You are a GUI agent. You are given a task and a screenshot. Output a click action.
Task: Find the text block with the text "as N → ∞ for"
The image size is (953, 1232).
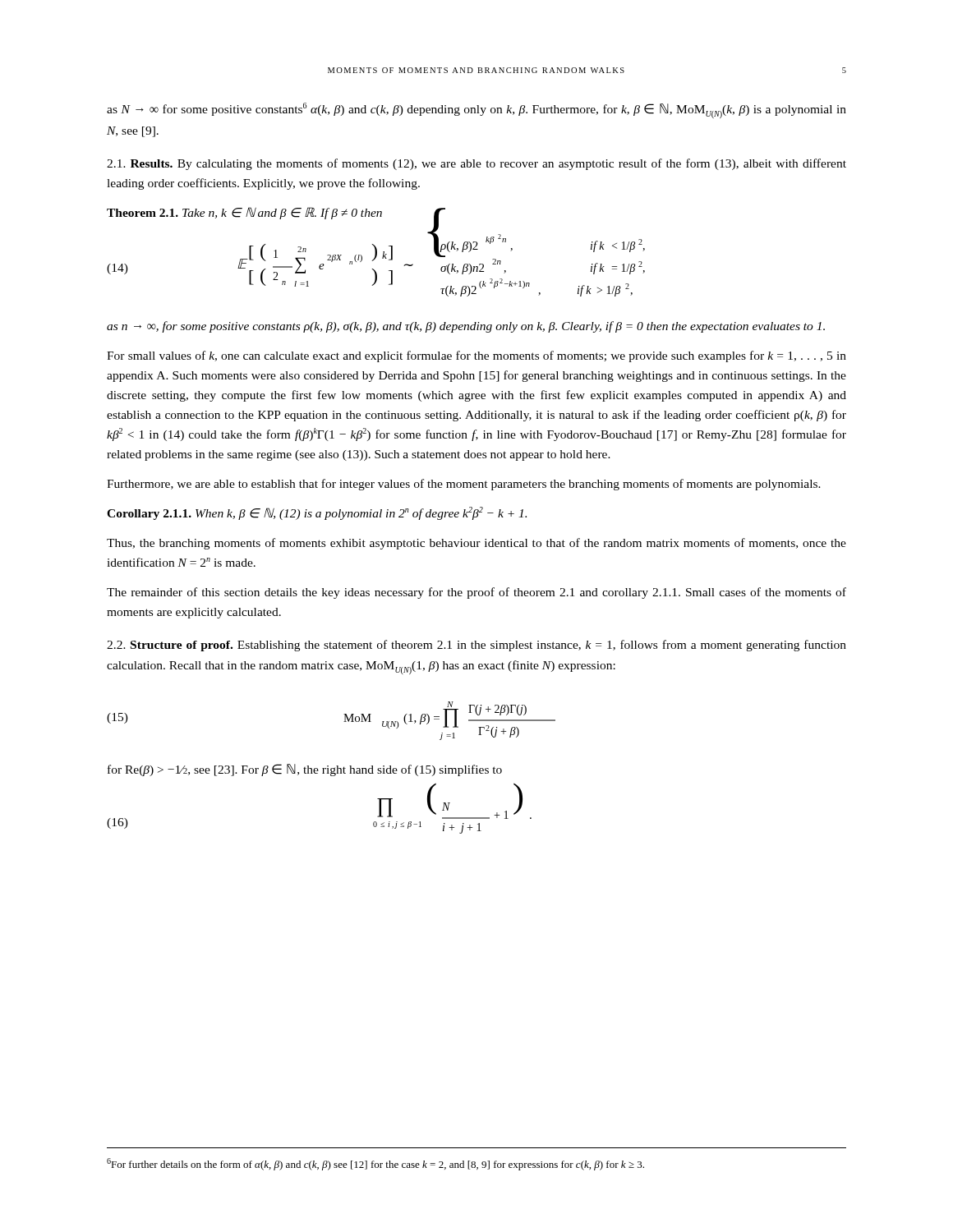coord(476,120)
